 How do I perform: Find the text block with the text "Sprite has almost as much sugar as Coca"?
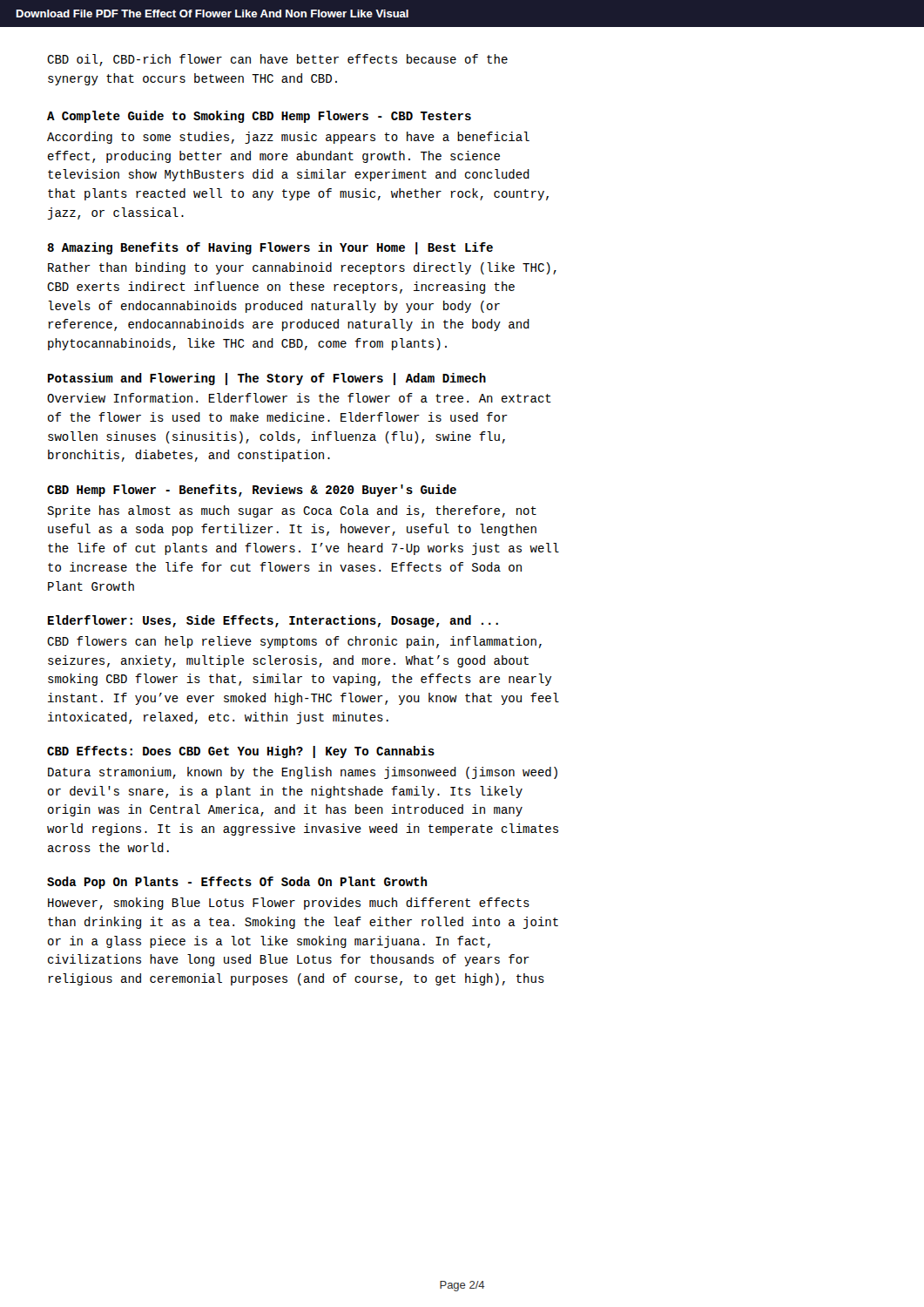pyautogui.click(x=303, y=549)
